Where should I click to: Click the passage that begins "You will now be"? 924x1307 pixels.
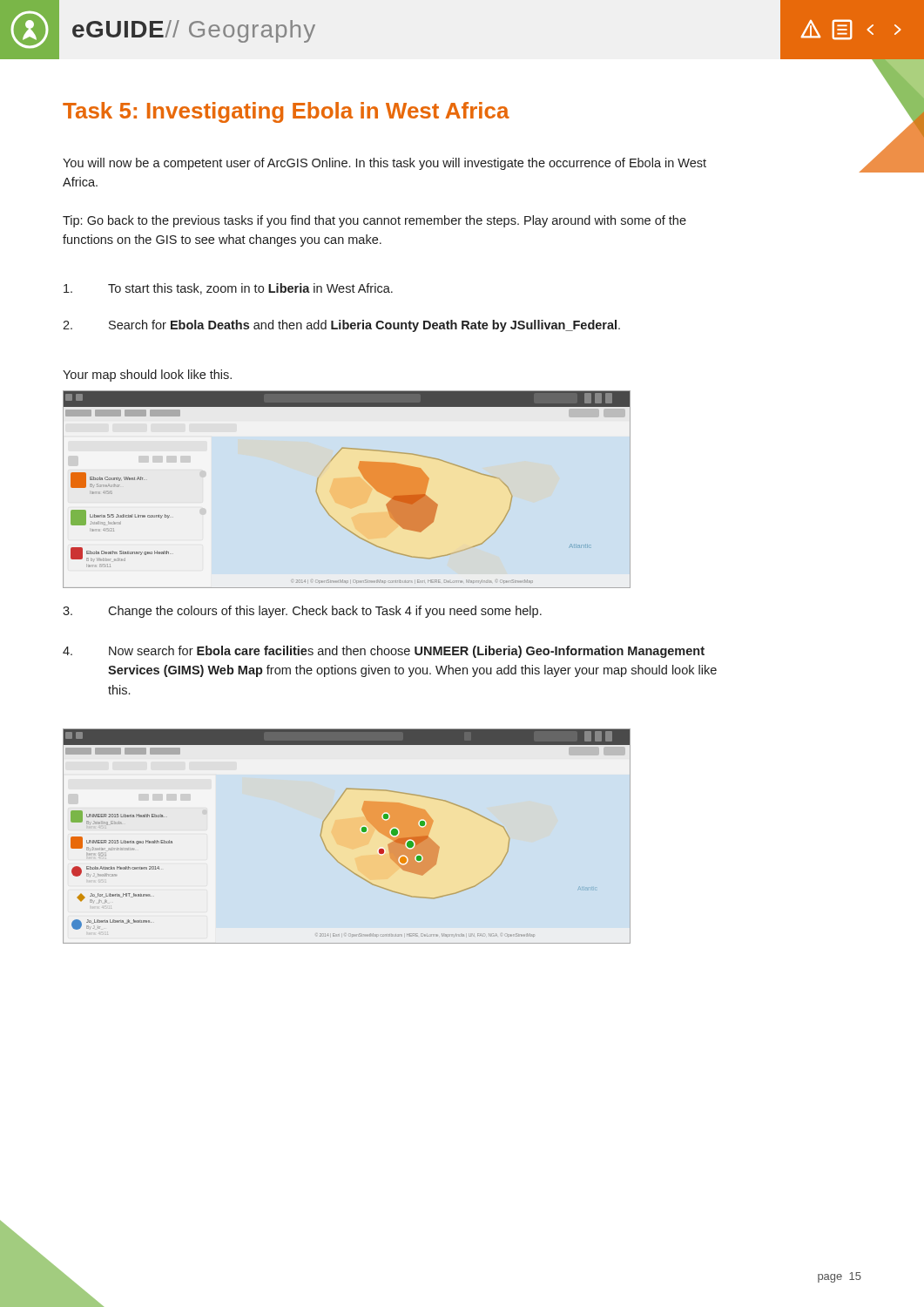385,173
